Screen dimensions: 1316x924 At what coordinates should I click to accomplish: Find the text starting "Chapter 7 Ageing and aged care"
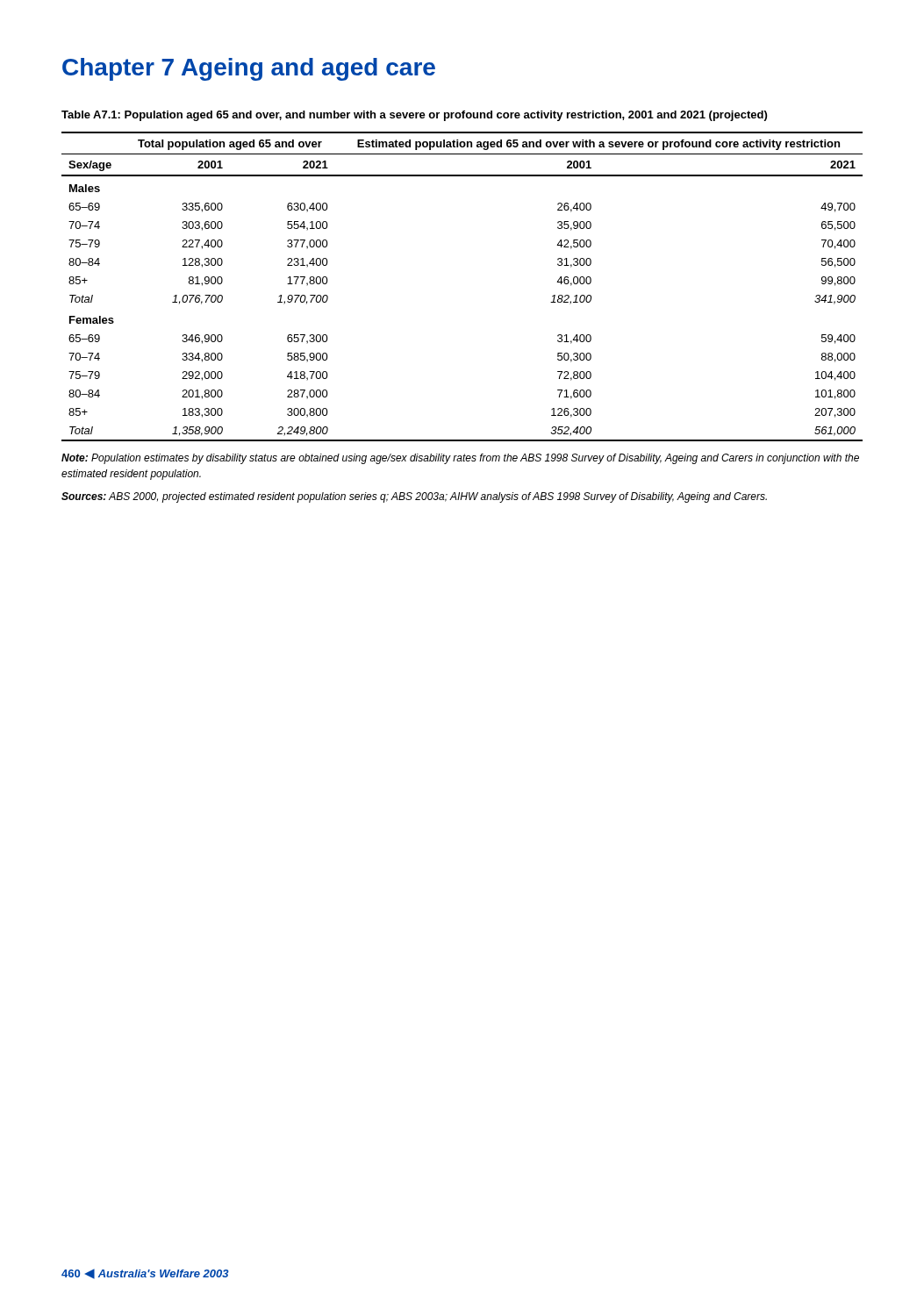249,67
